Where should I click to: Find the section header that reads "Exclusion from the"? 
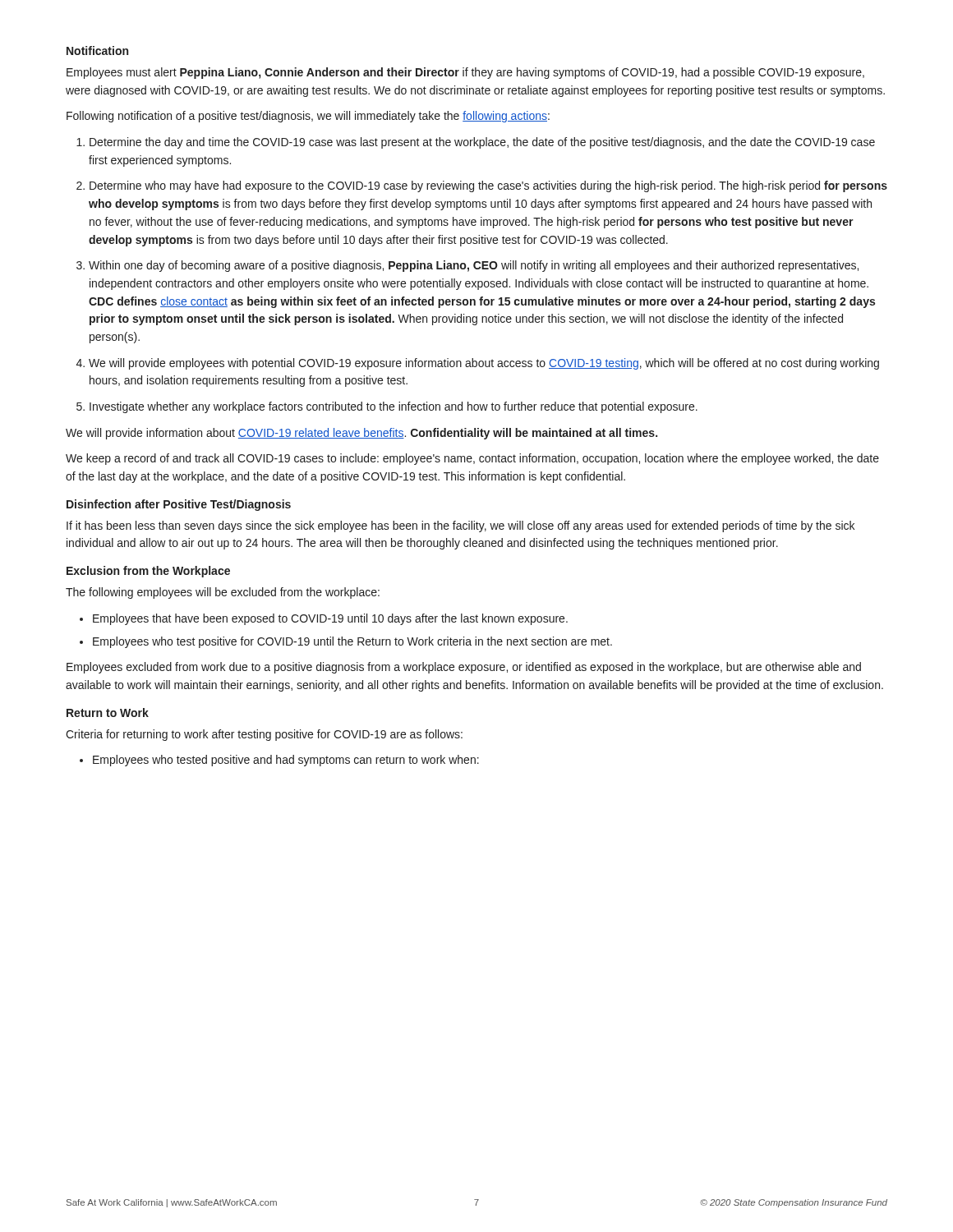point(148,571)
